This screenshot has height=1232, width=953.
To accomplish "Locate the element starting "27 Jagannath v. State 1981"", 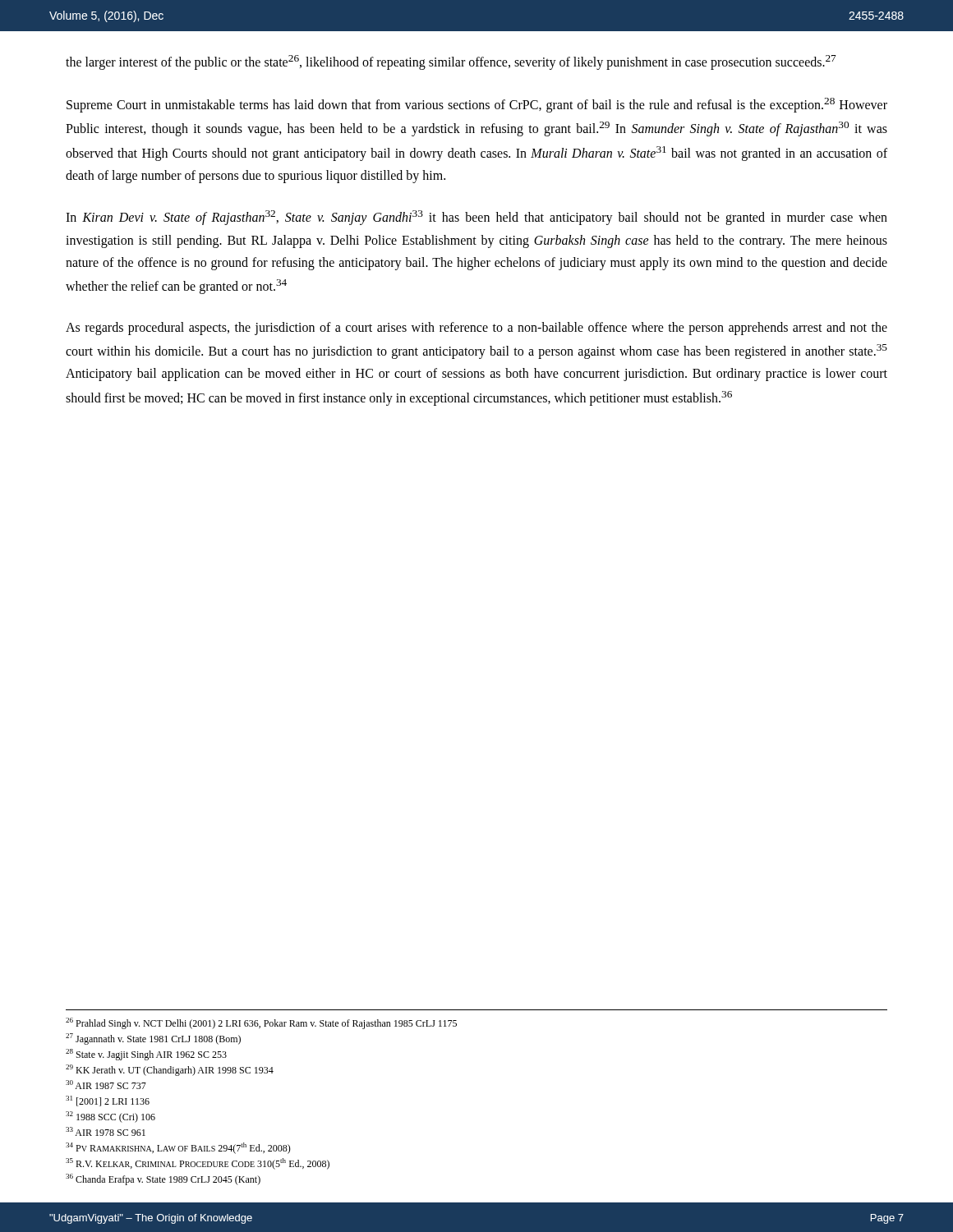I will click(x=153, y=1038).
